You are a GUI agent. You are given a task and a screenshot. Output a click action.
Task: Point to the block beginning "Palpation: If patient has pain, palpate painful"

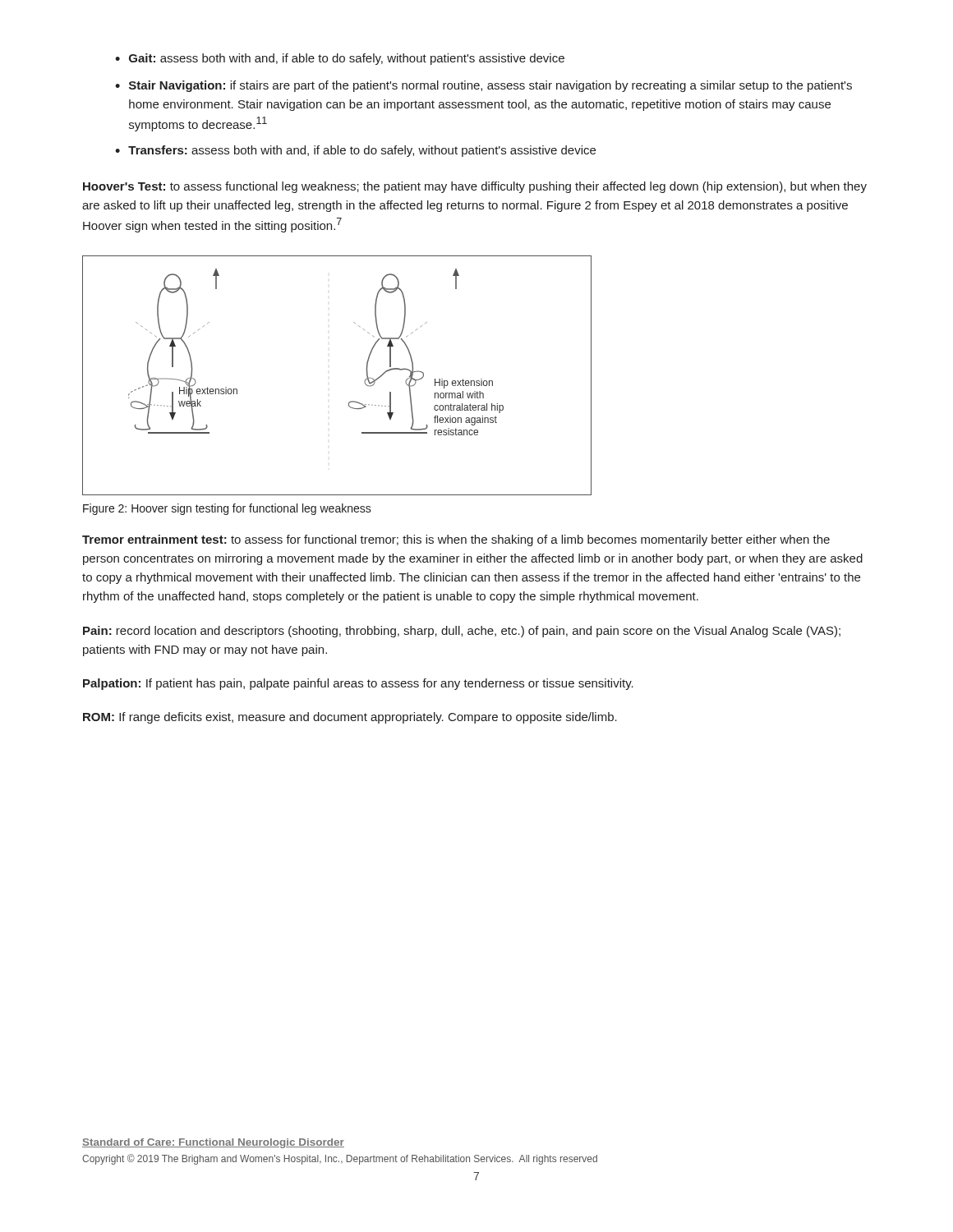coord(358,683)
